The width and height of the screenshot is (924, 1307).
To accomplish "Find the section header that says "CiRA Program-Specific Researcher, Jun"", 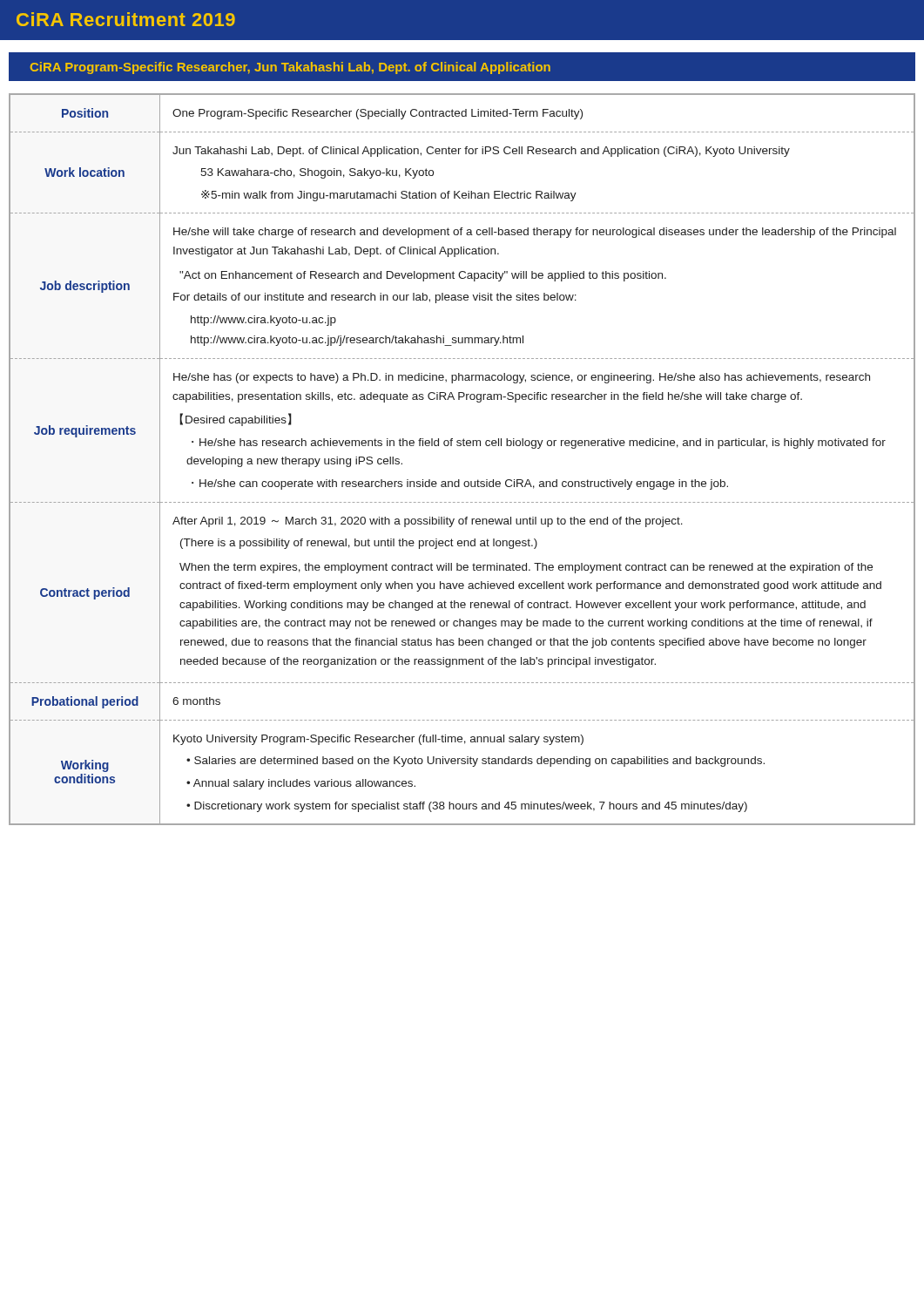I will [x=462, y=67].
